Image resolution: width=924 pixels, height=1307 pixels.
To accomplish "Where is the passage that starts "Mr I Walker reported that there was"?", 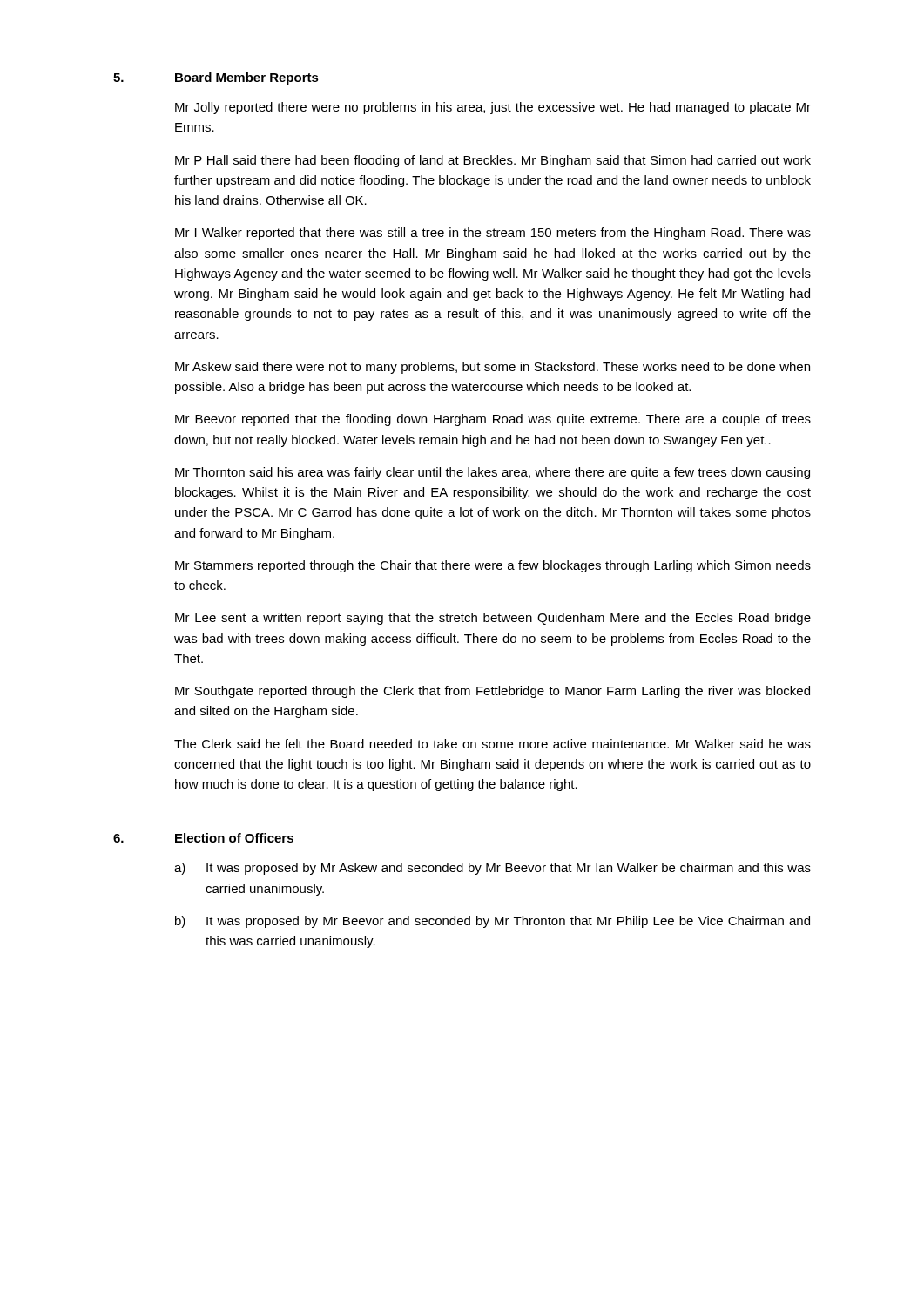I will [492, 283].
